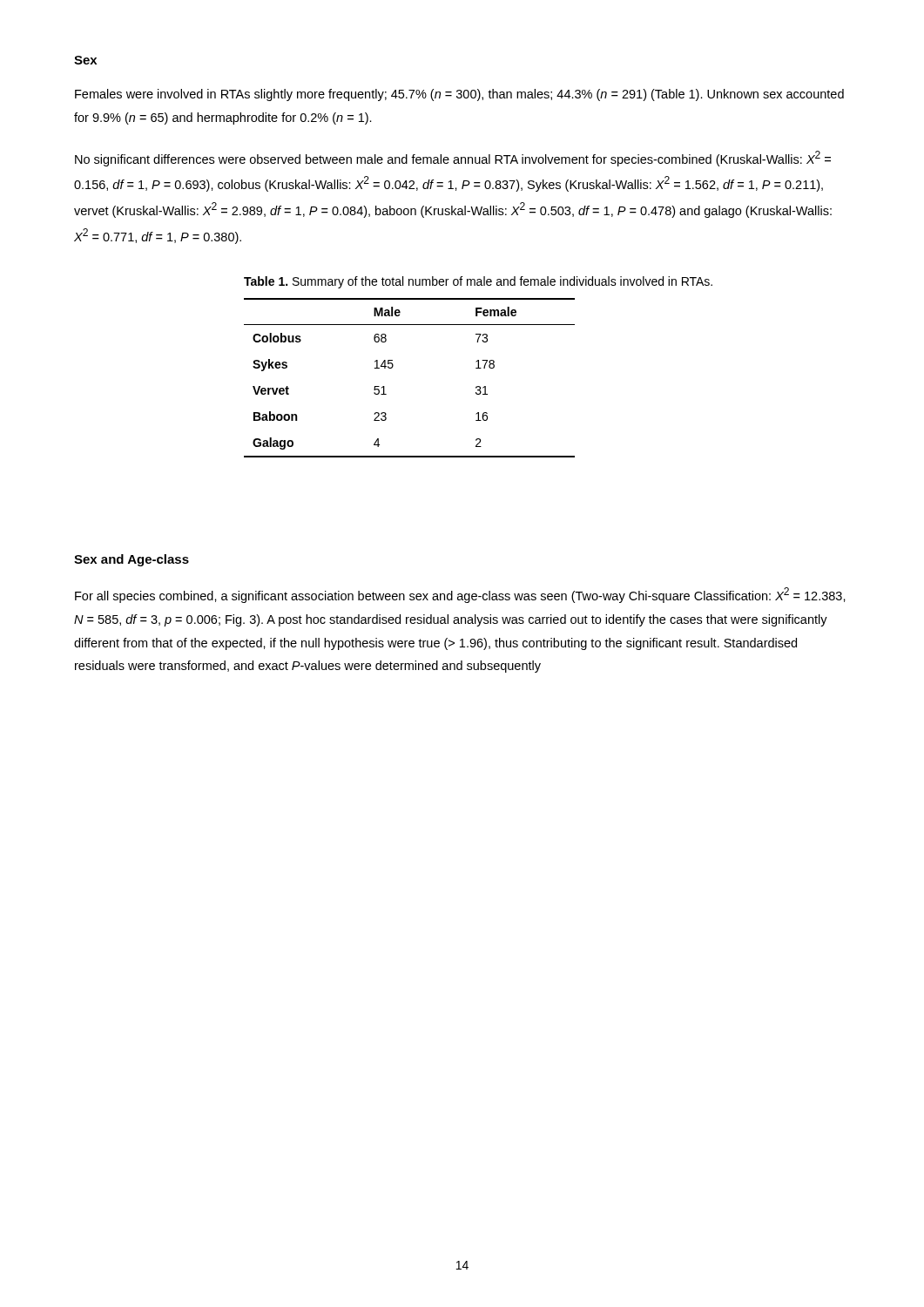Navigate to the text starting "For all species combined,"
The width and height of the screenshot is (924, 1307).
pyautogui.click(x=460, y=629)
